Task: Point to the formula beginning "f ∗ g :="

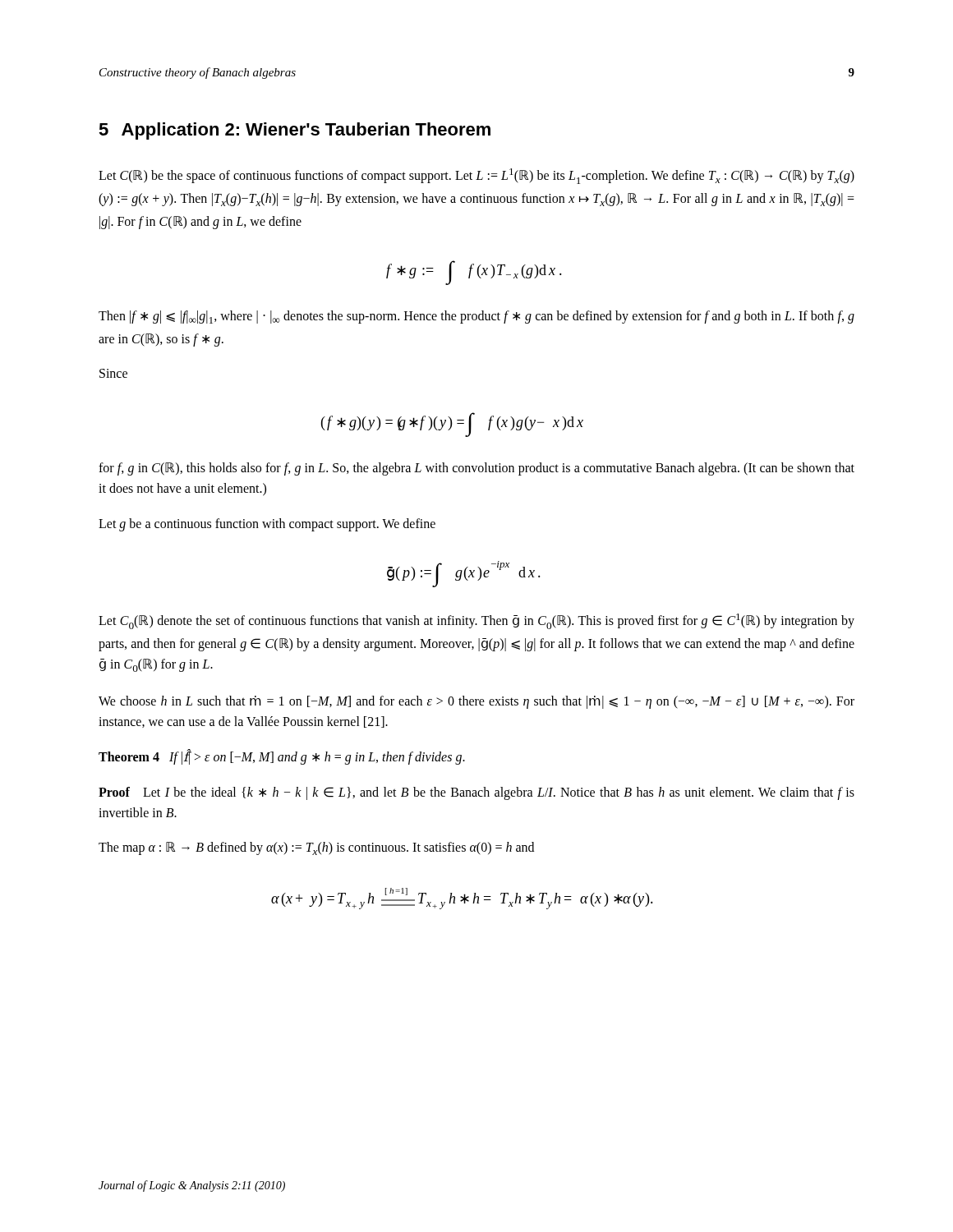Action: pyautogui.click(x=476, y=269)
